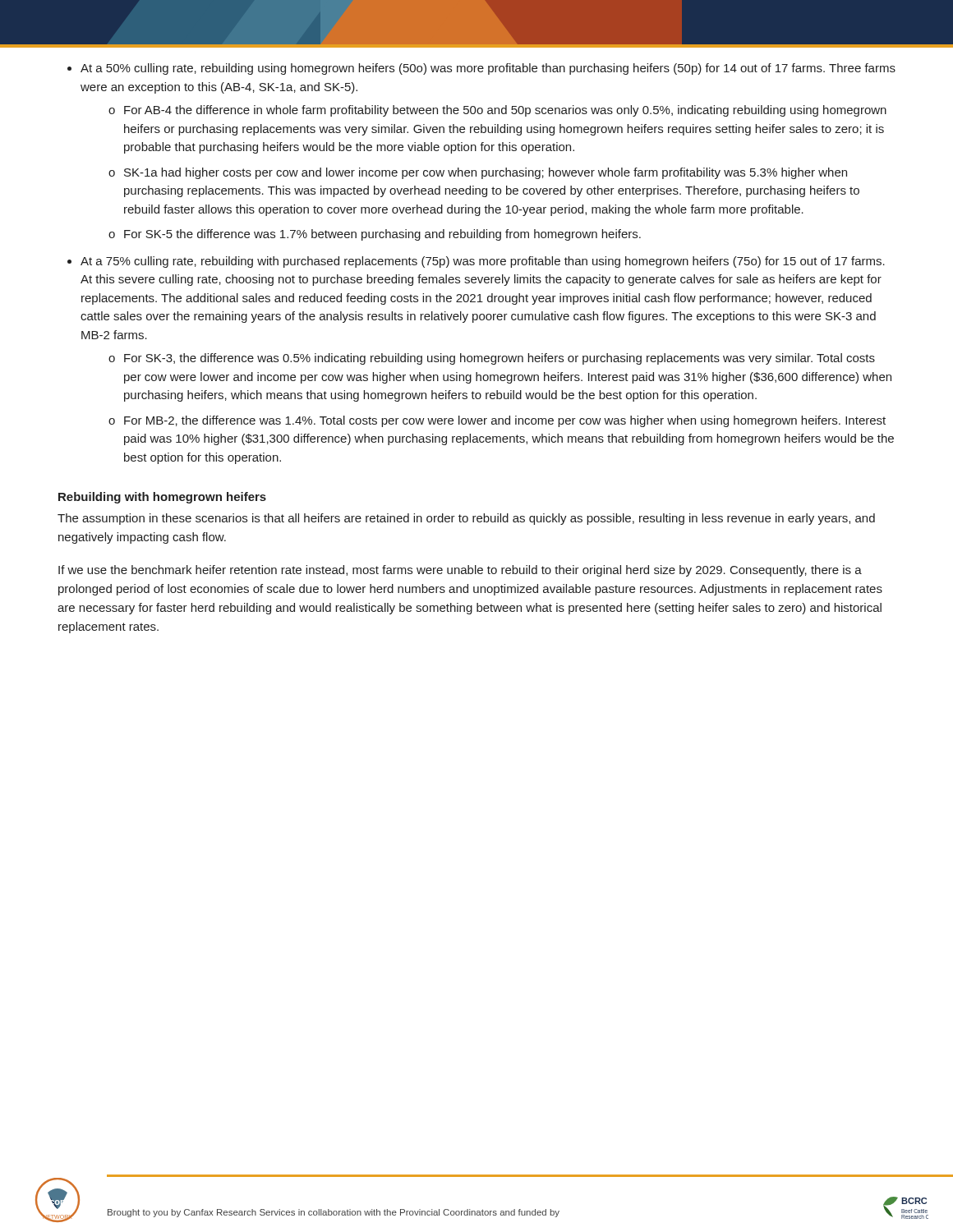Navigate to the region starting "For SK-5 the difference was 1.7% between"

pos(382,234)
